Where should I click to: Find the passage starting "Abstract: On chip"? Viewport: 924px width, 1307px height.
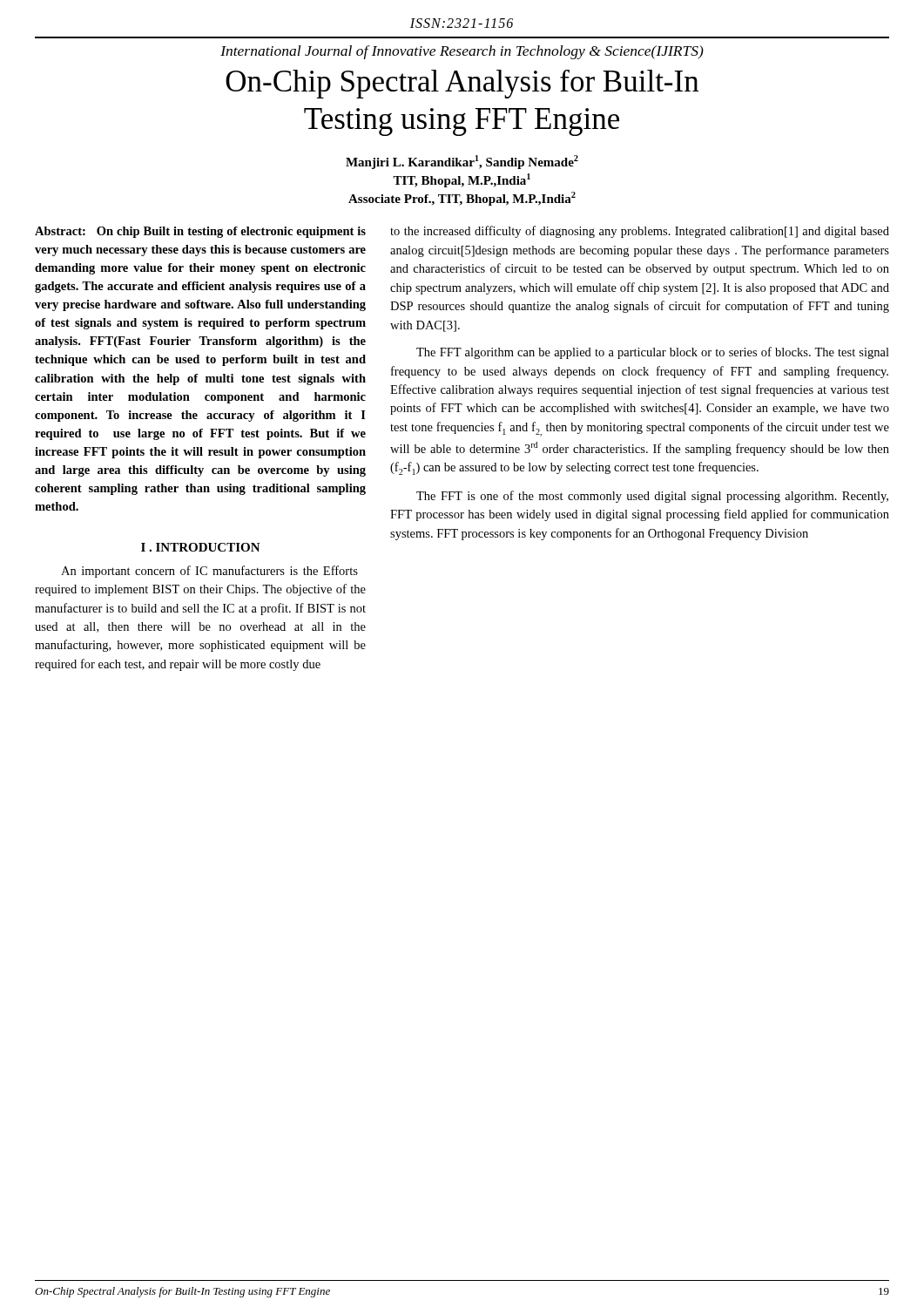(200, 369)
